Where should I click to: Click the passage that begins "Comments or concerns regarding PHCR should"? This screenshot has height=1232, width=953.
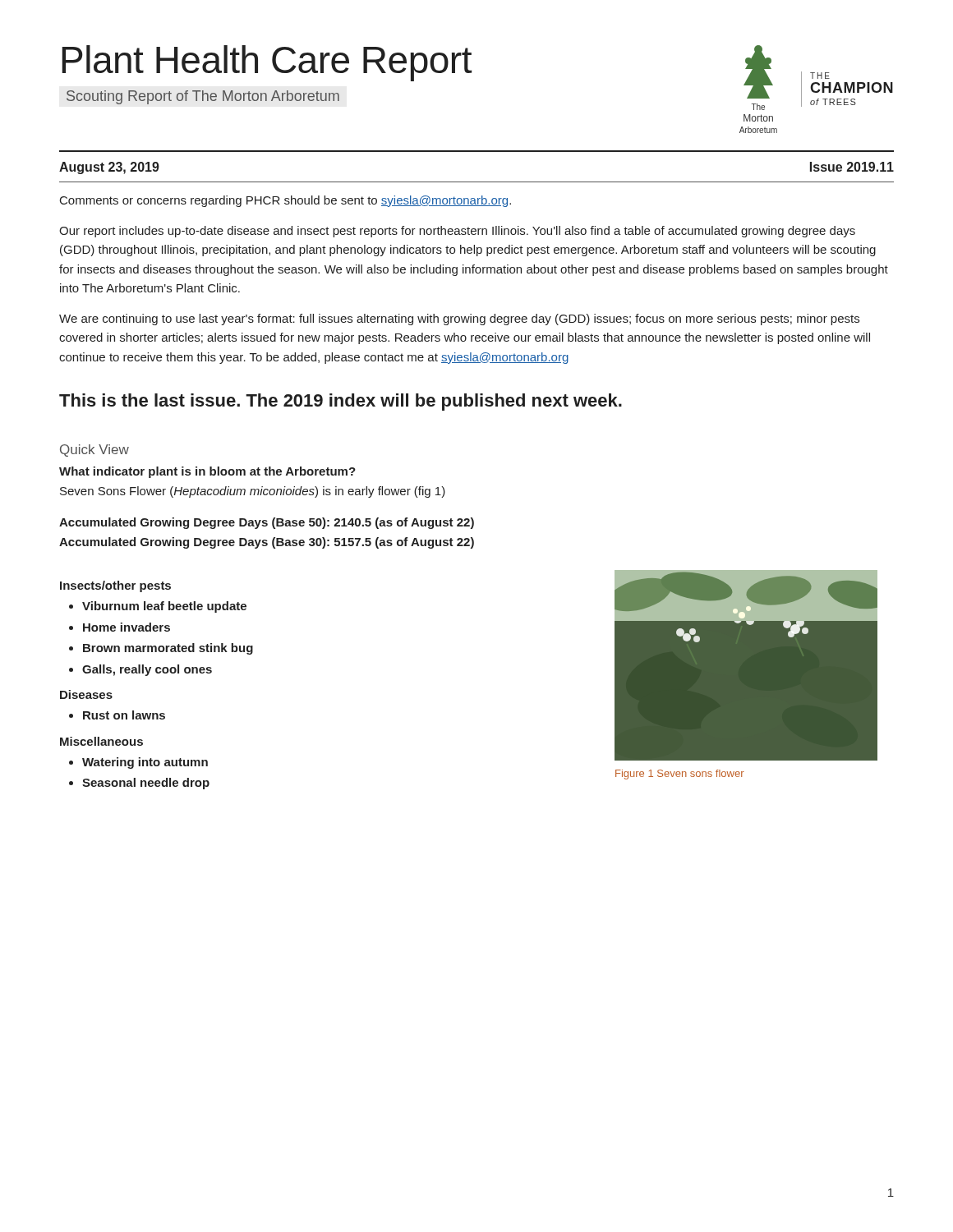point(286,200)
